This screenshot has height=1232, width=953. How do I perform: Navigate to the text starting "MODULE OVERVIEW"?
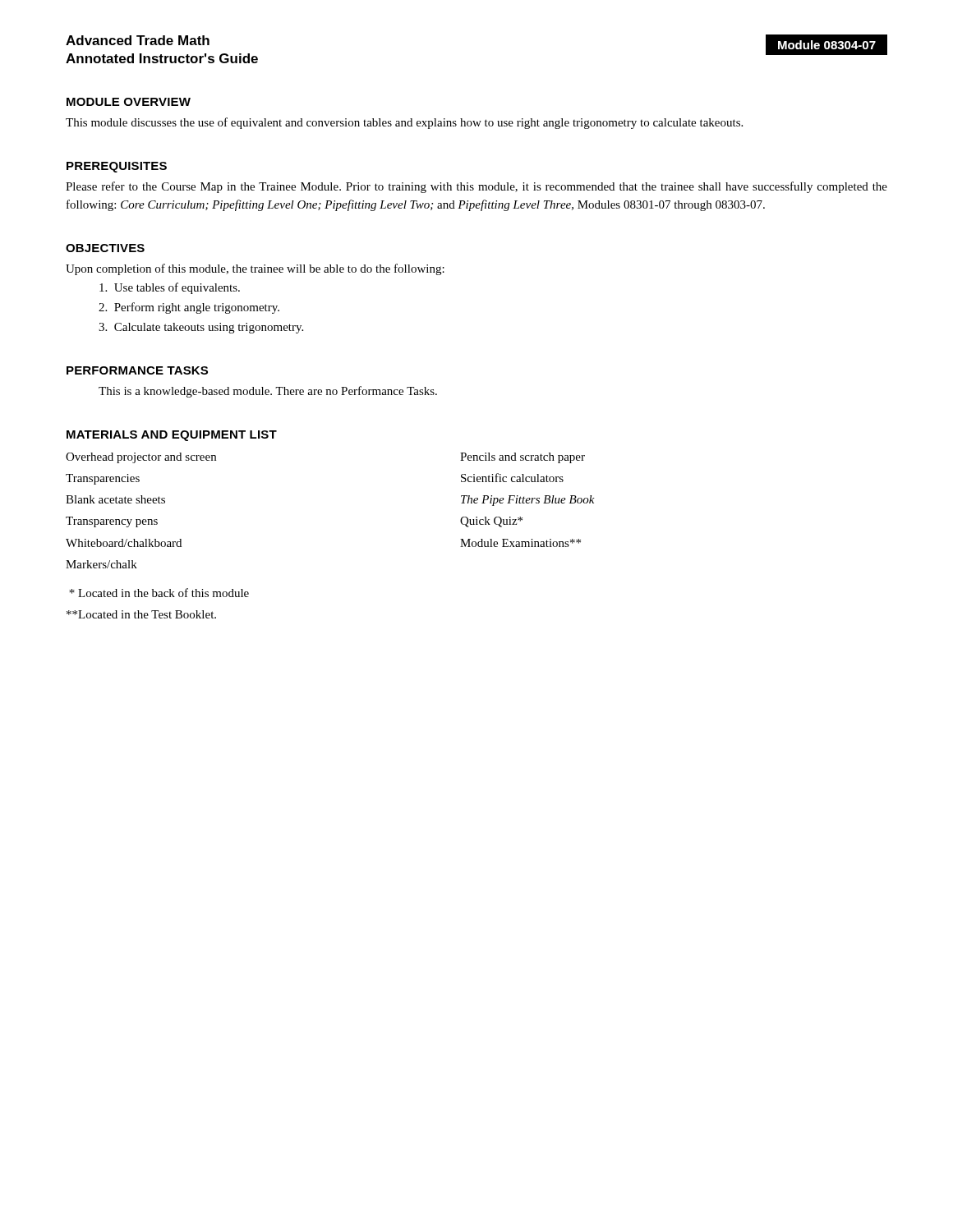point(128,101)
